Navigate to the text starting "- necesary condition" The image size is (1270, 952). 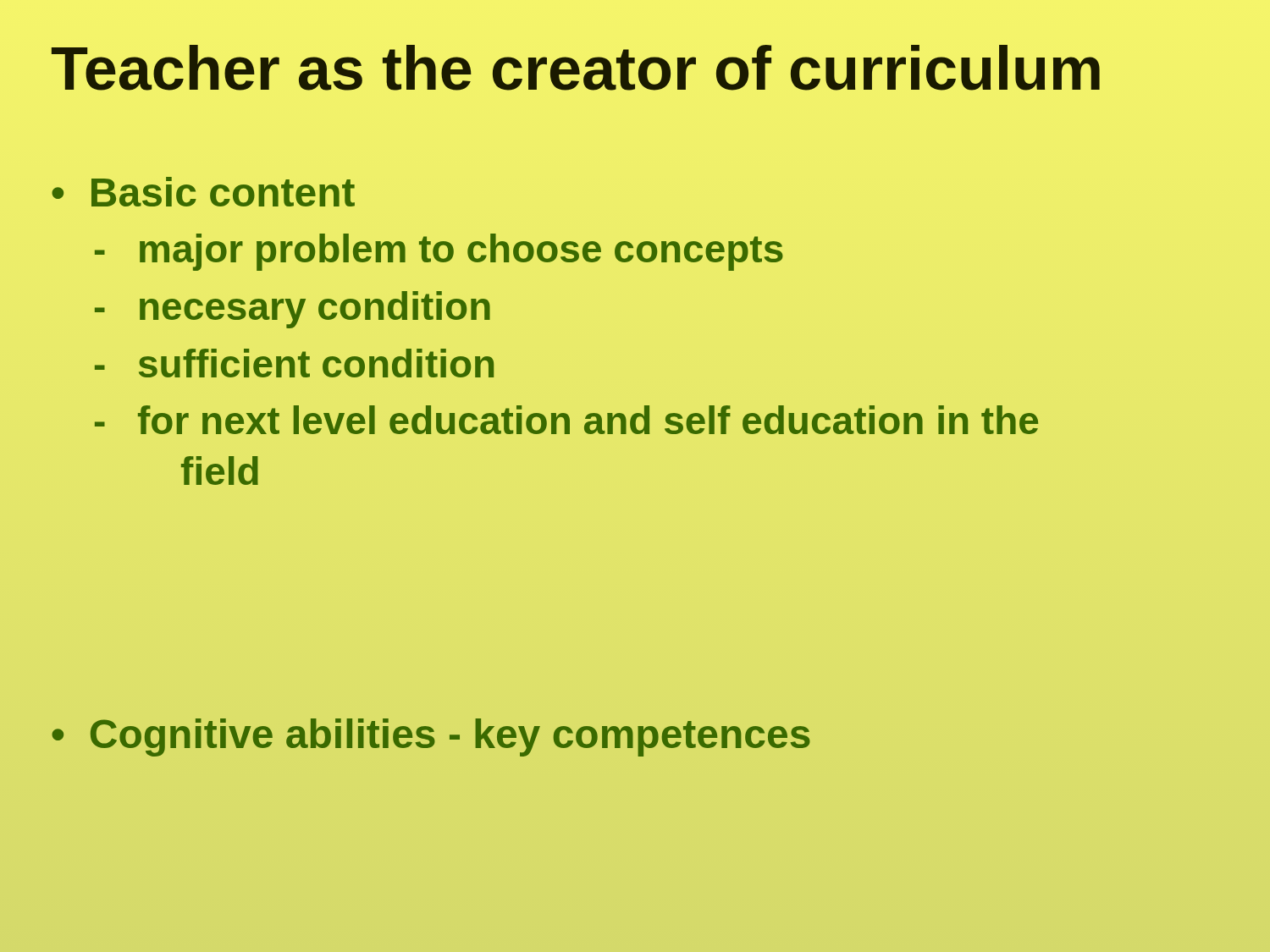293,307
